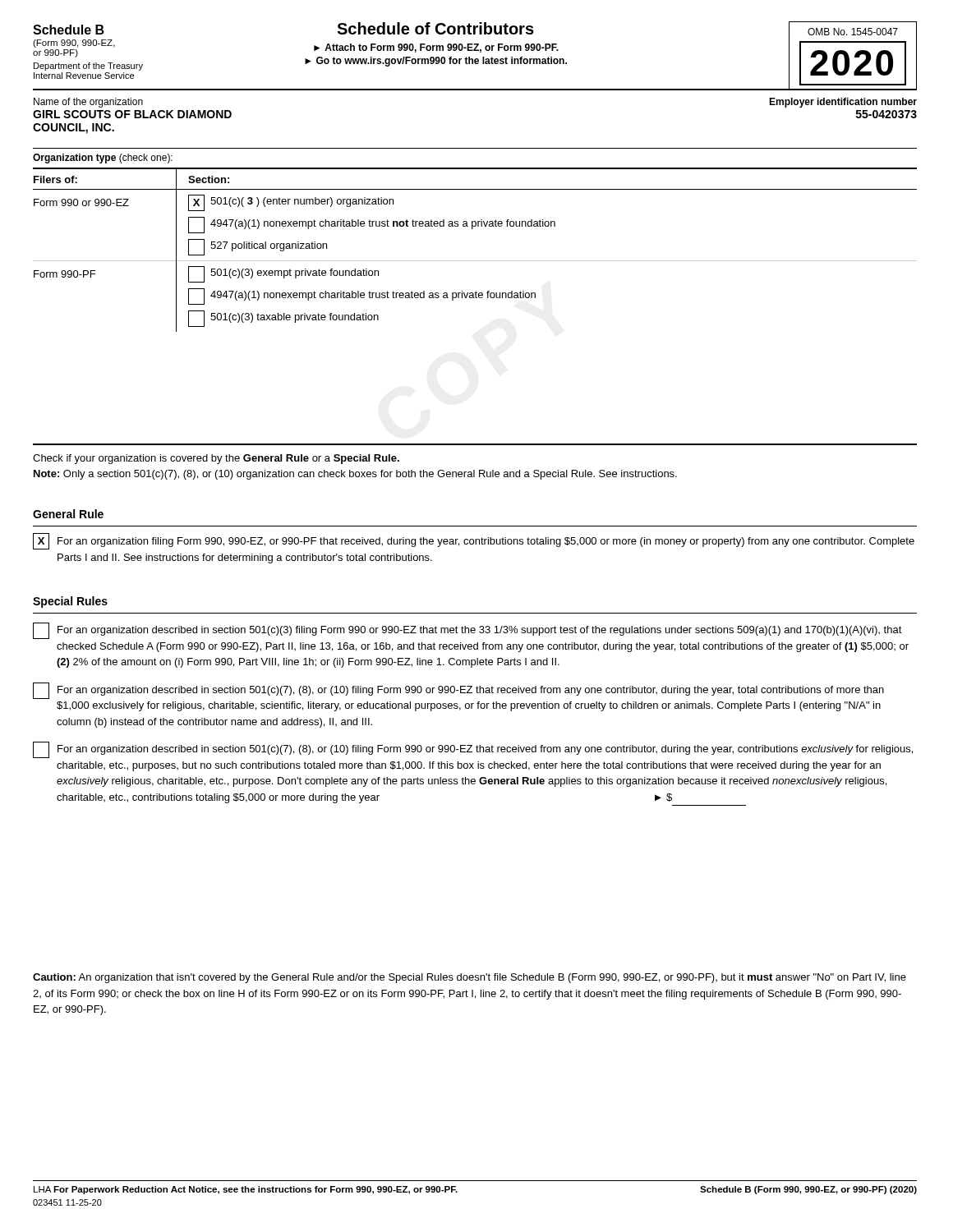The image size is (953, 1232).
Task: Click on the element starting "Special Rules"
Action: coord(70,601)
